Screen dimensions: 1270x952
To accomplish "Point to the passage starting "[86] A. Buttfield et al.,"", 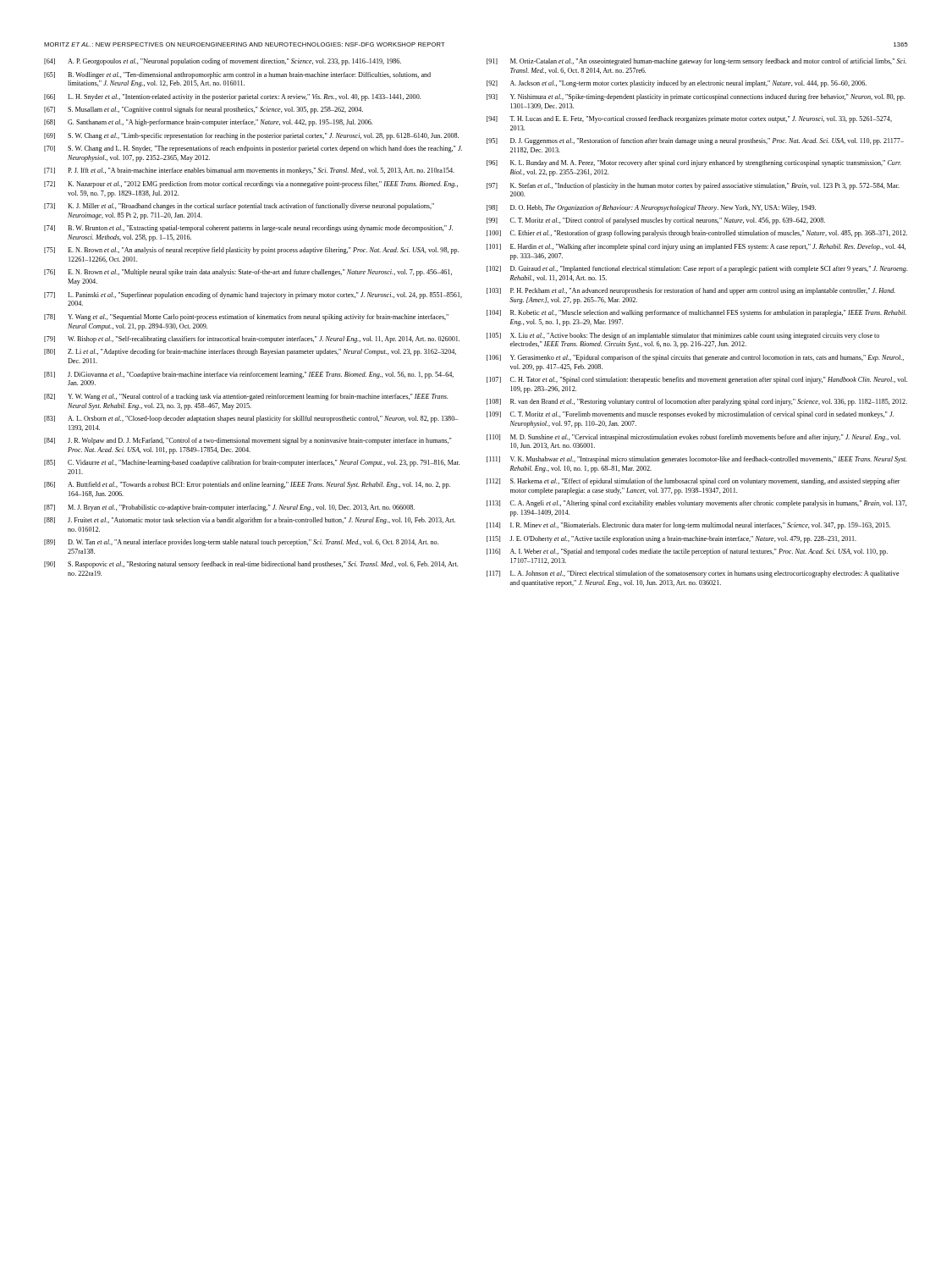I will (x=255, y=490).
